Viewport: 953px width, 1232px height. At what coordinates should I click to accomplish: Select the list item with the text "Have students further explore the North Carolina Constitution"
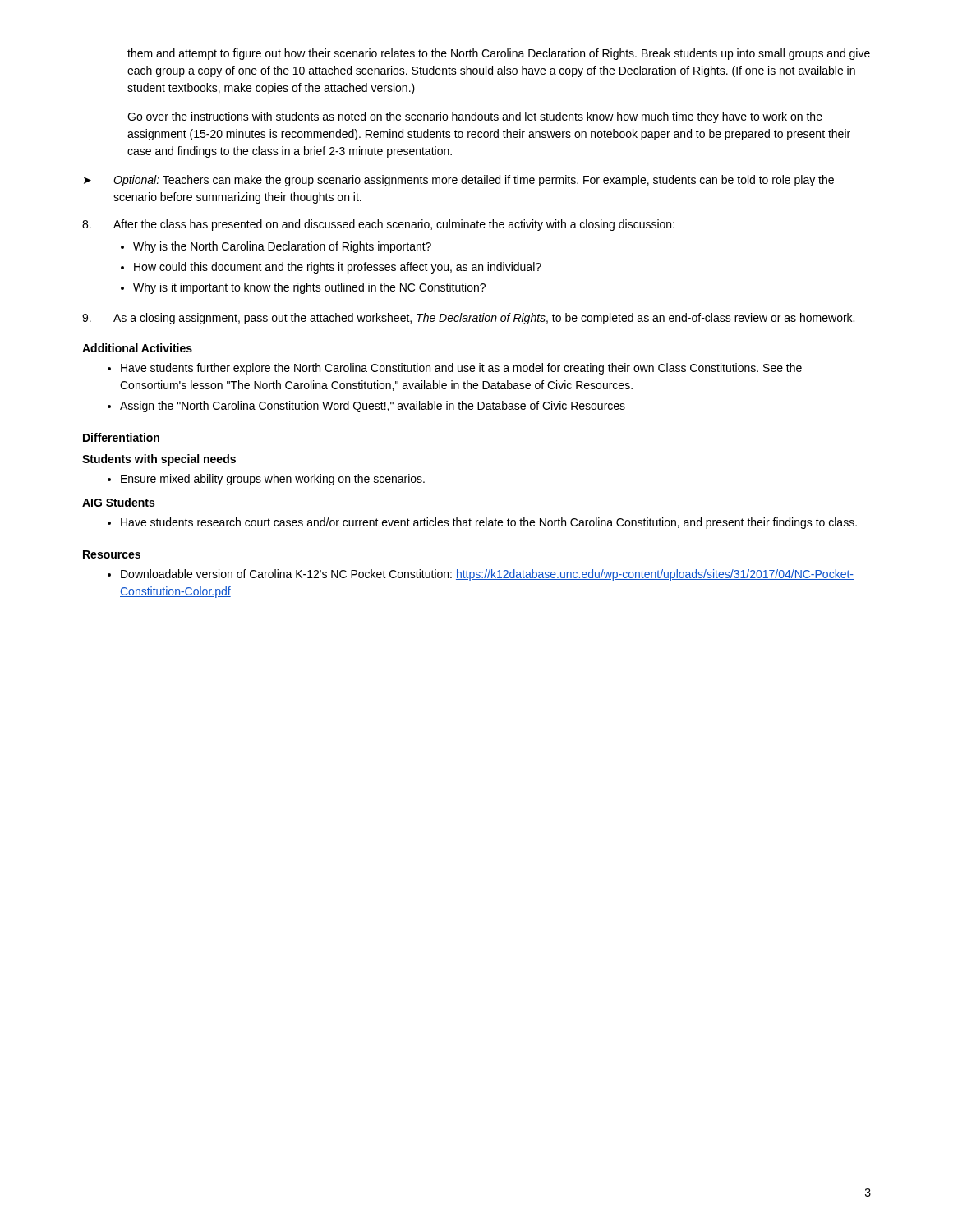(x=461, y=377)
